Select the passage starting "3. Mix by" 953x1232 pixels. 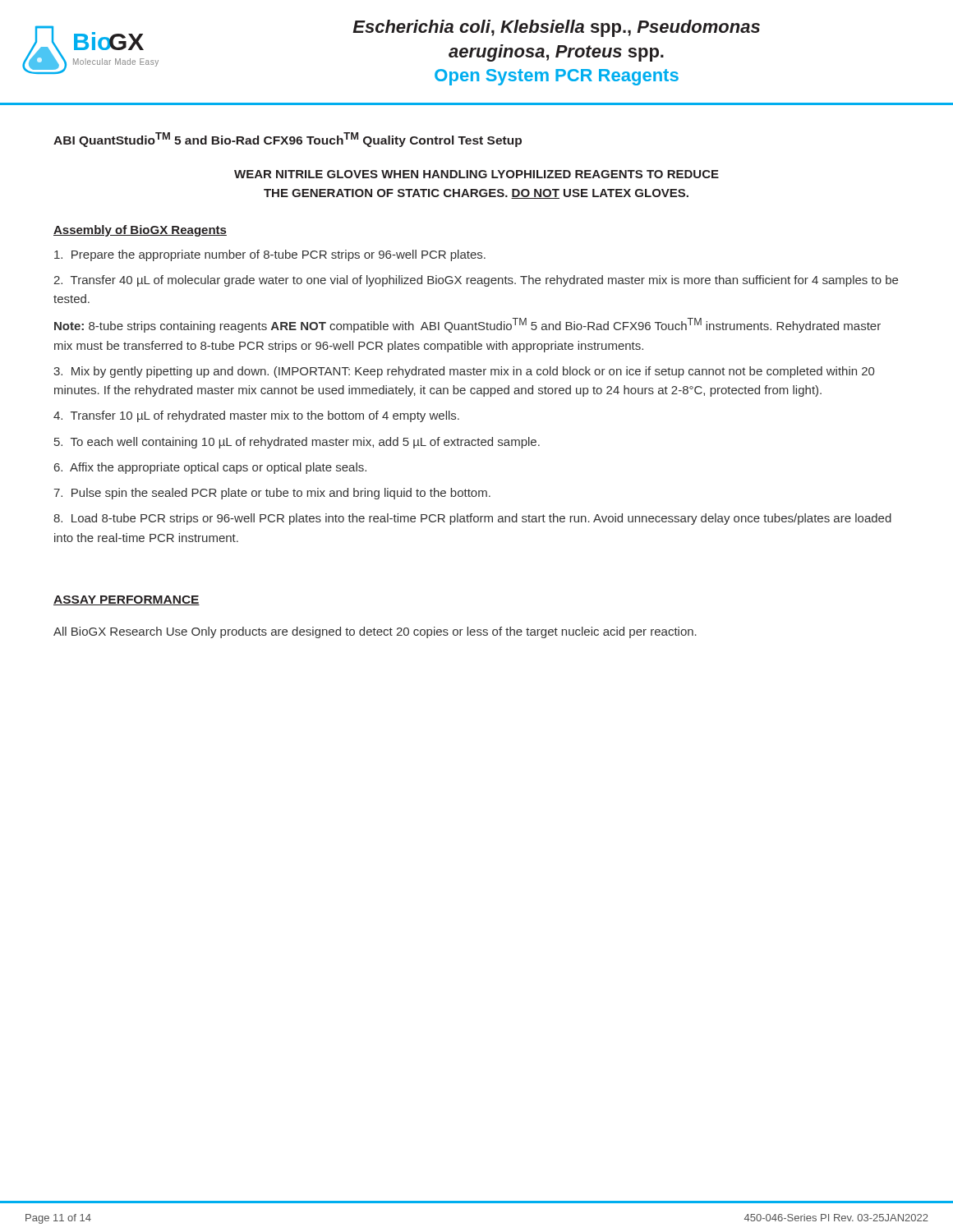[x=464, y=380]
